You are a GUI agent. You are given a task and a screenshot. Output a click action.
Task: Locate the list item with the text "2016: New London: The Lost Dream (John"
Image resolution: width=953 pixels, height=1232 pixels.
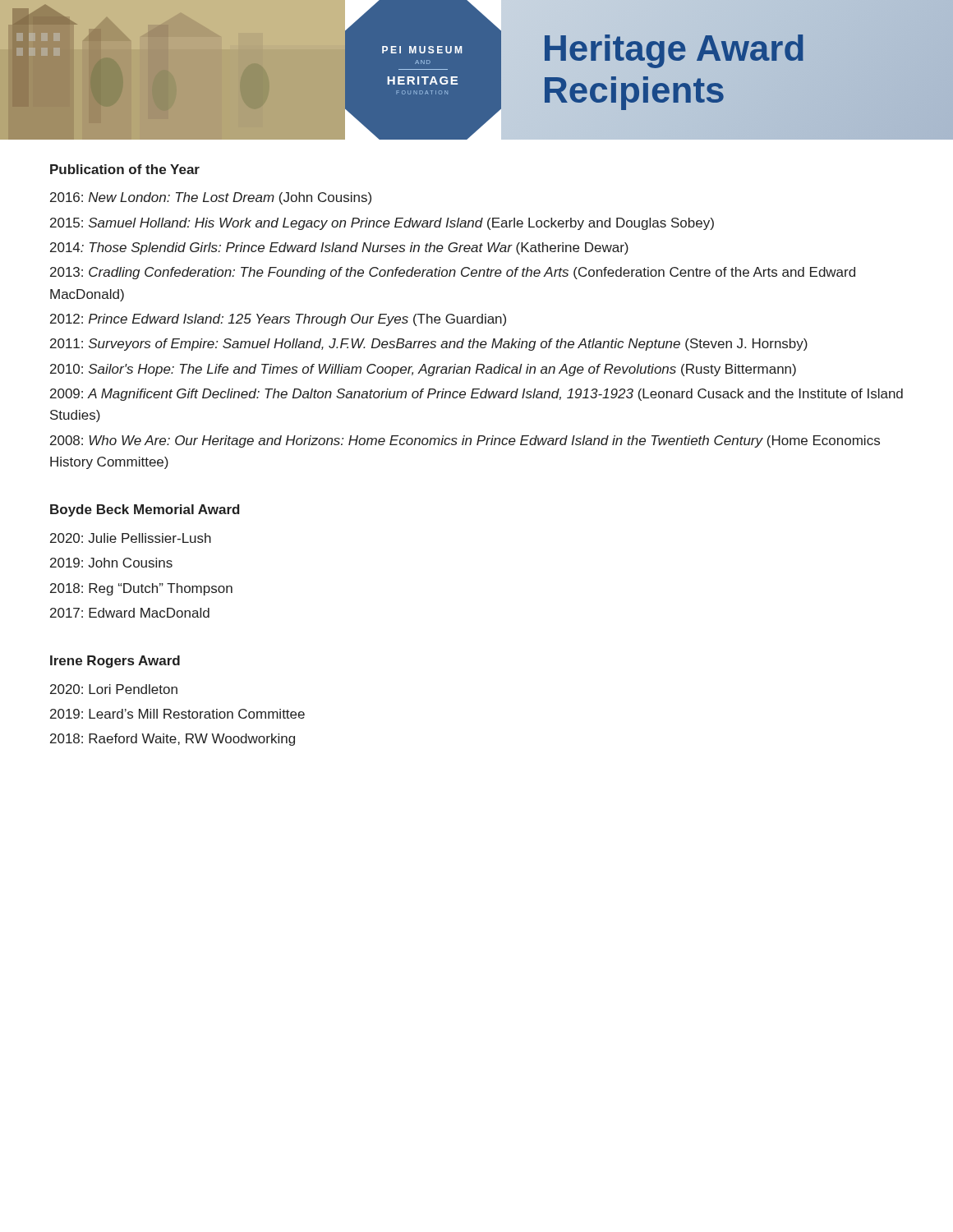pos(211,198)
